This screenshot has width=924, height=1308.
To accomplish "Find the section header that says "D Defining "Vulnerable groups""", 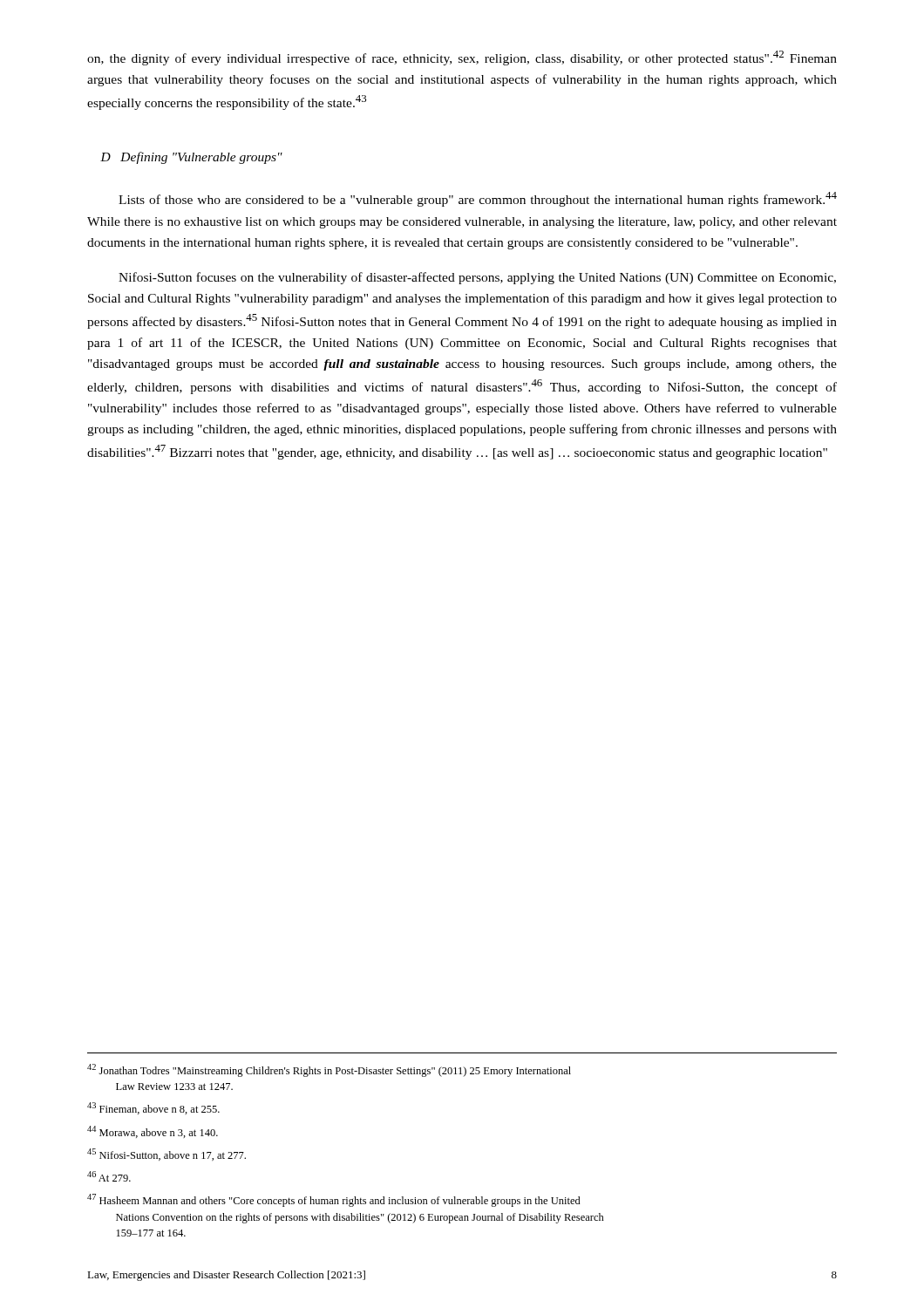I will point(185,157).
